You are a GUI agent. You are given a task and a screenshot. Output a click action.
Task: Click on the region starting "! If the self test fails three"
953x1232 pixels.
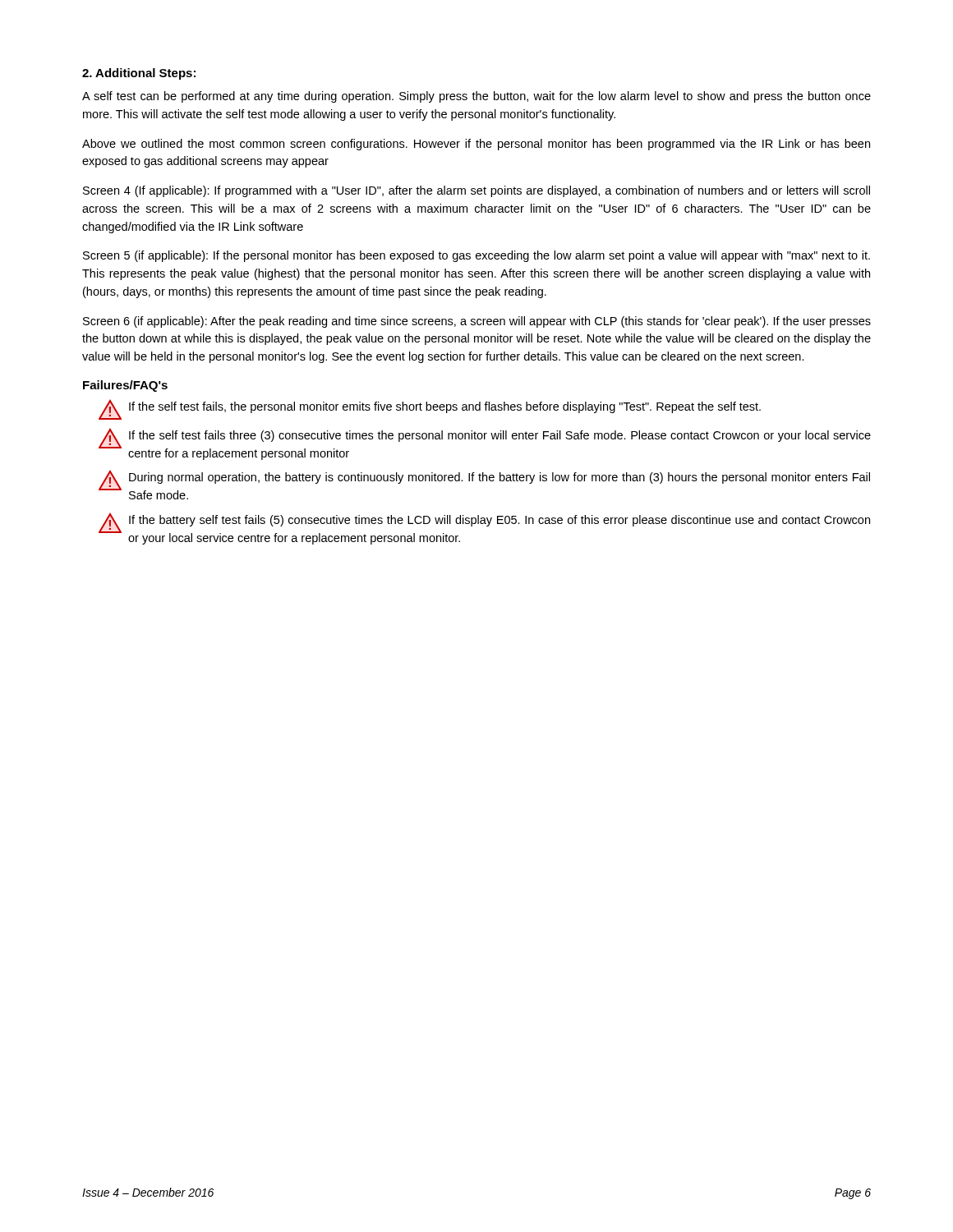pyautogui.click(x=485, y=445)
